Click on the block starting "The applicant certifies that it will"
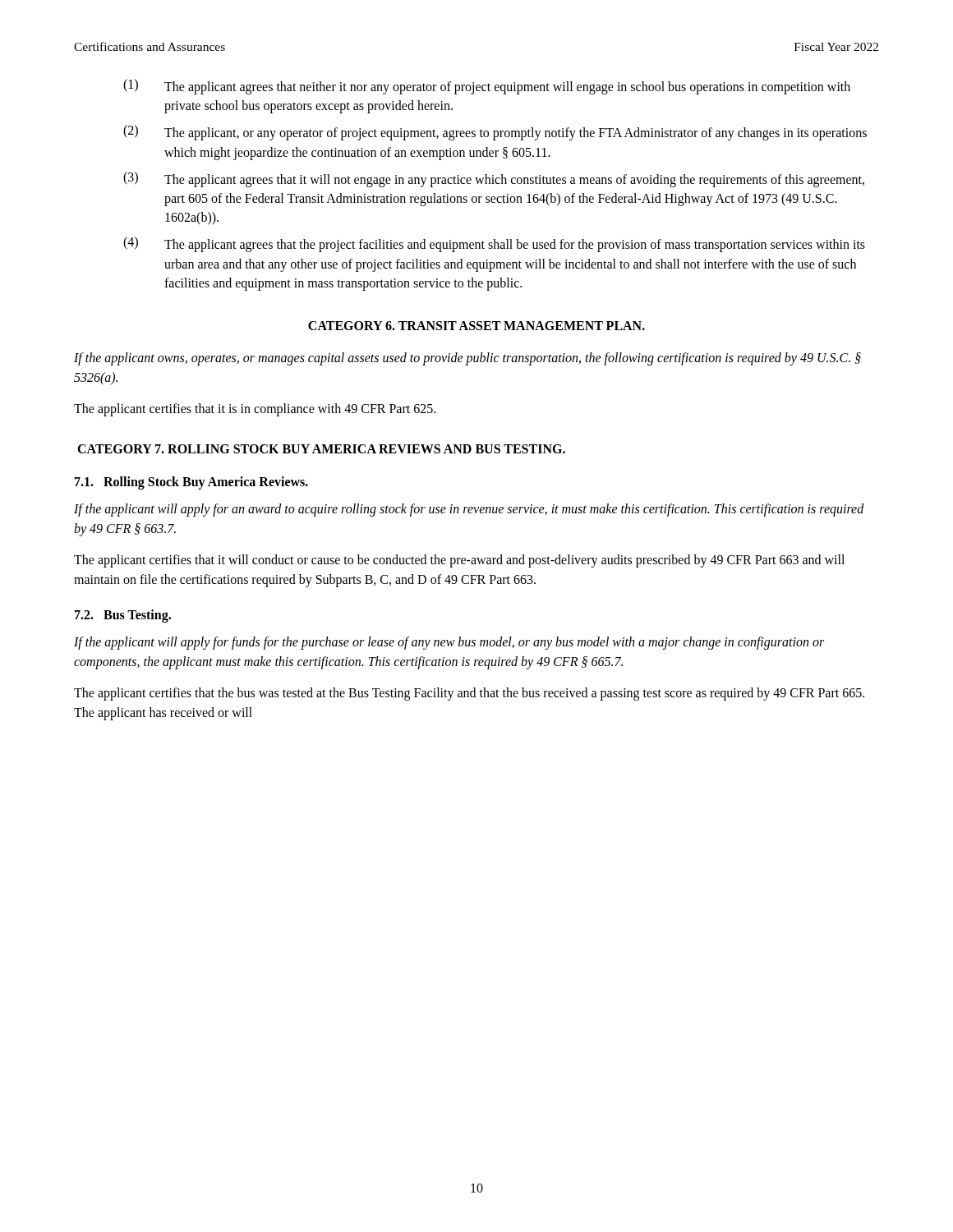 pyautogui.click(x=459, y=569)
